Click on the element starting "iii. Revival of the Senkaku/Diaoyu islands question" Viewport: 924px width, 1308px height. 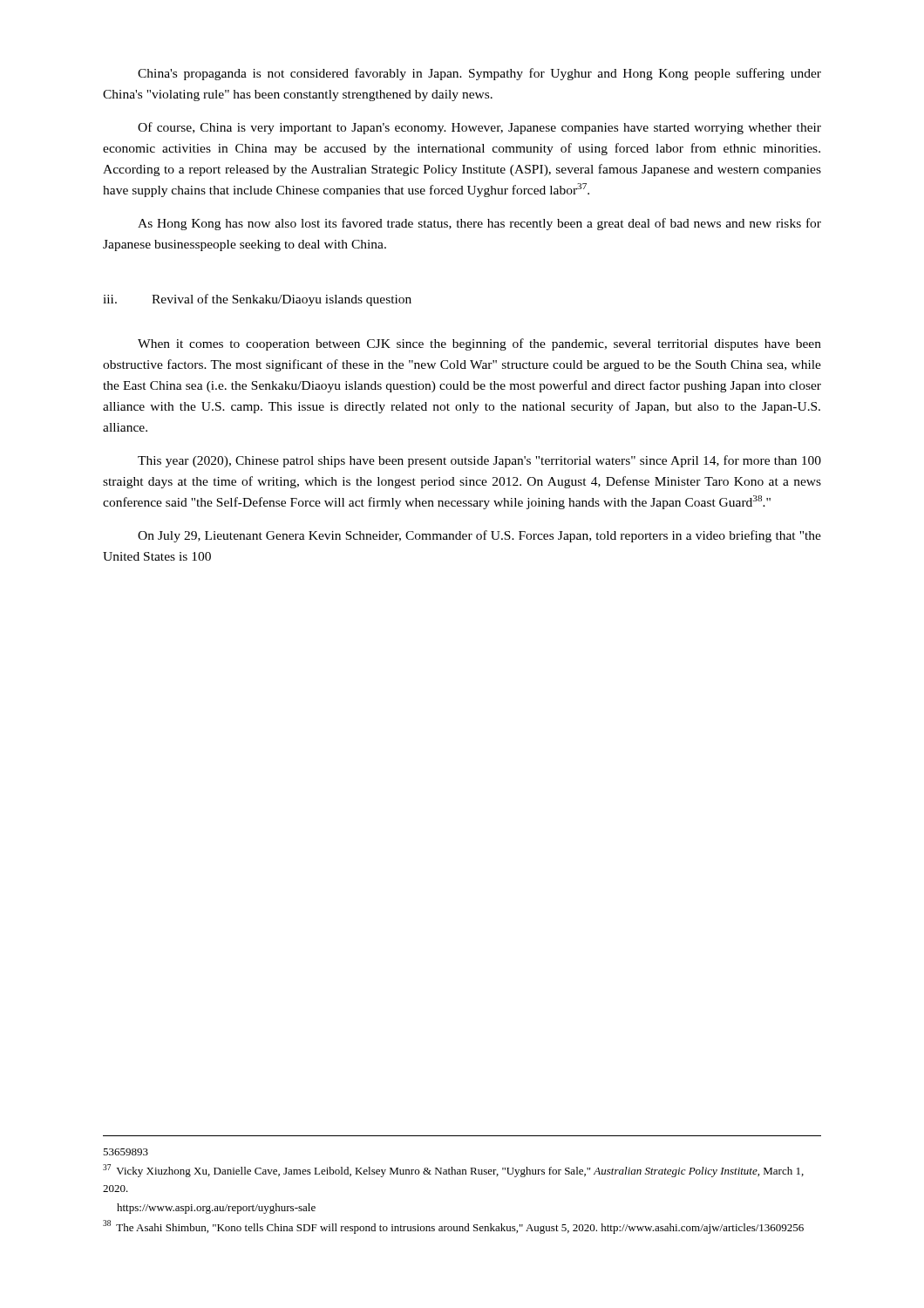point(257,299)
